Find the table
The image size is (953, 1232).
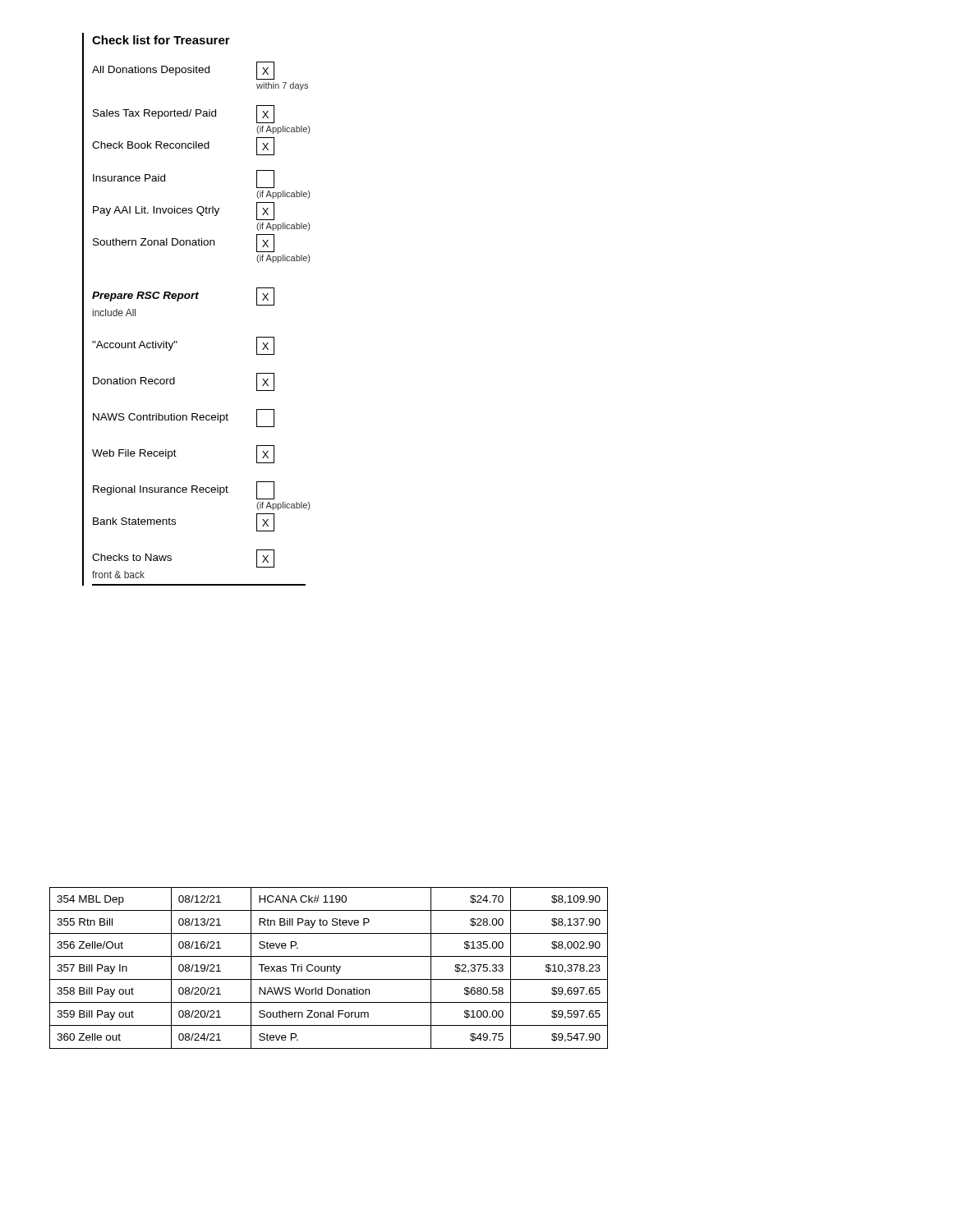pos(329,968)
